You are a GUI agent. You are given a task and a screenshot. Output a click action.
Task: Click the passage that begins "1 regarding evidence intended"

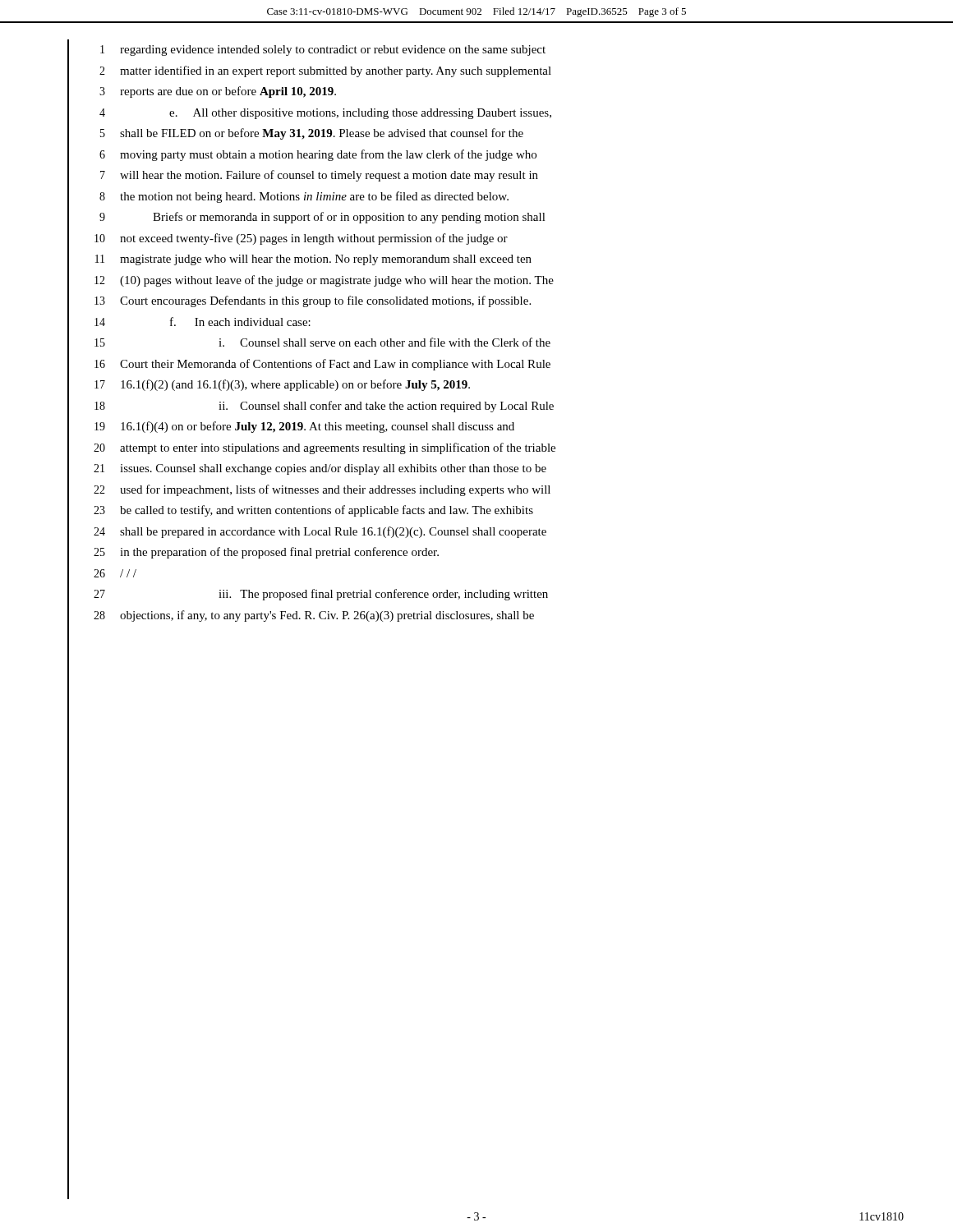(x=493, y=71)
